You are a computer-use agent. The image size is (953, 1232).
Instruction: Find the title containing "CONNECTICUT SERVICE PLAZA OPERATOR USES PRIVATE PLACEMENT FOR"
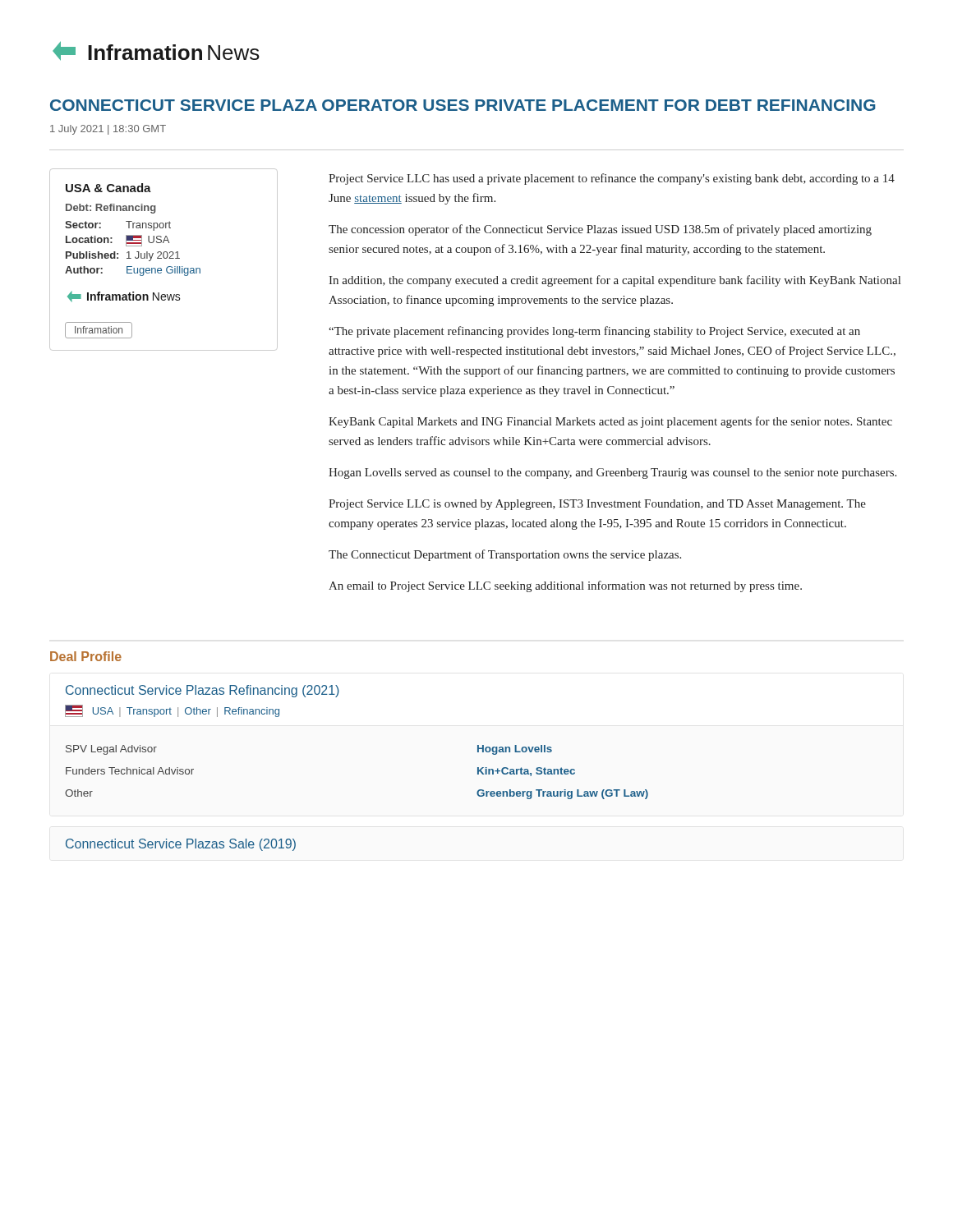(476, 105)
